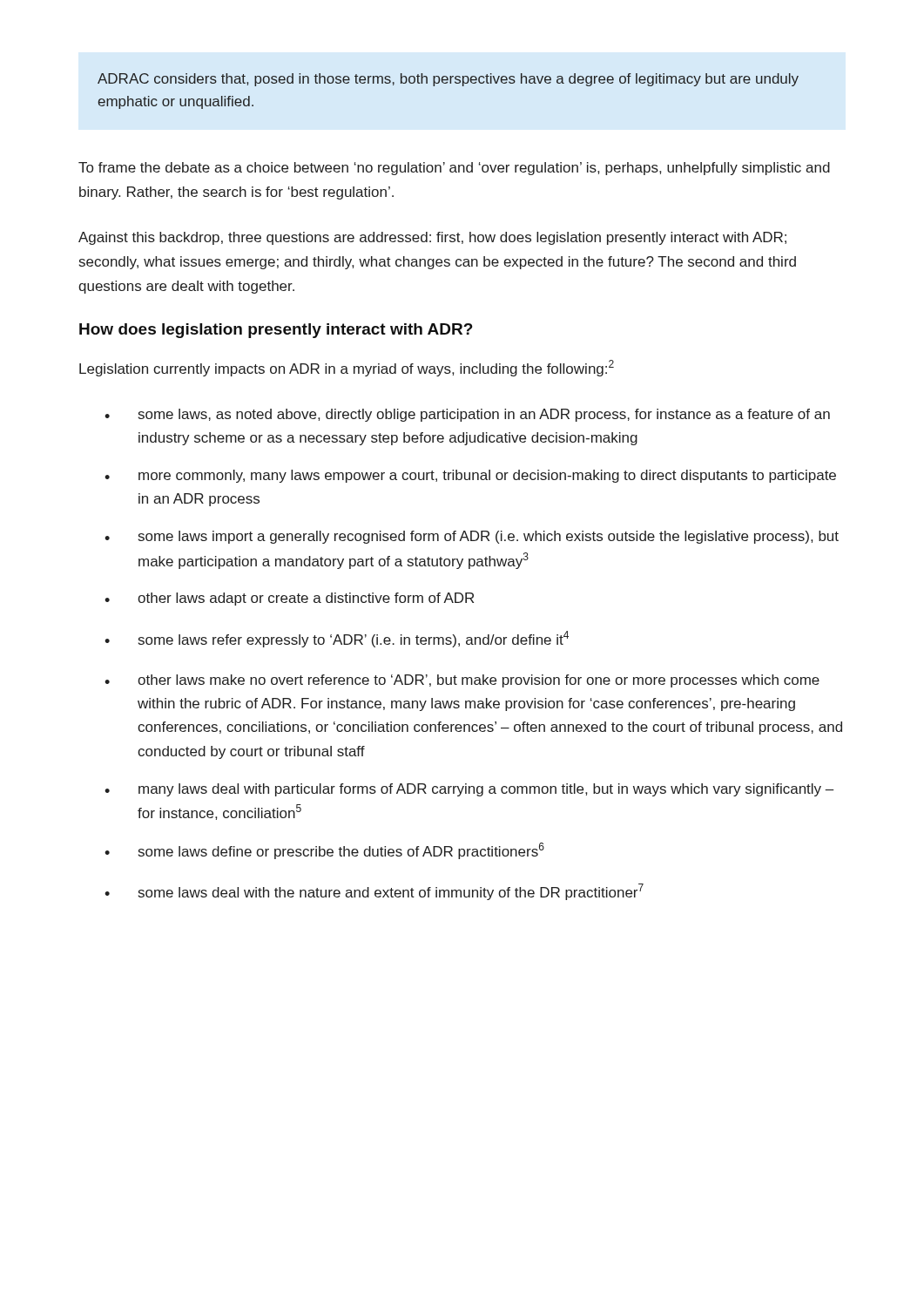Find the text block that says "To frame the"
924x1307 pixels.
point(454,180)
